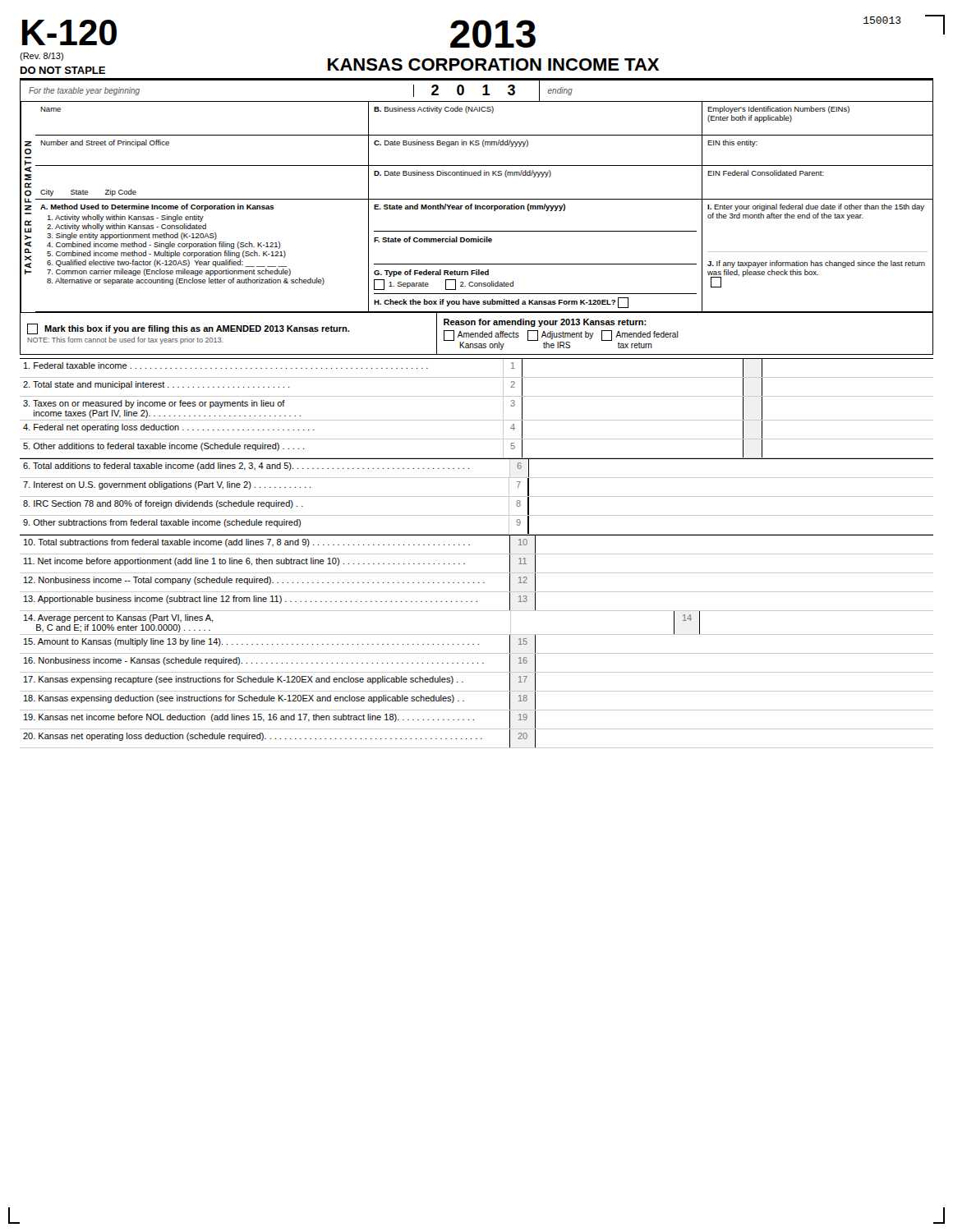Find the block on this page that starts "10. Total subtractions from federal taxable"

point(476,545)
